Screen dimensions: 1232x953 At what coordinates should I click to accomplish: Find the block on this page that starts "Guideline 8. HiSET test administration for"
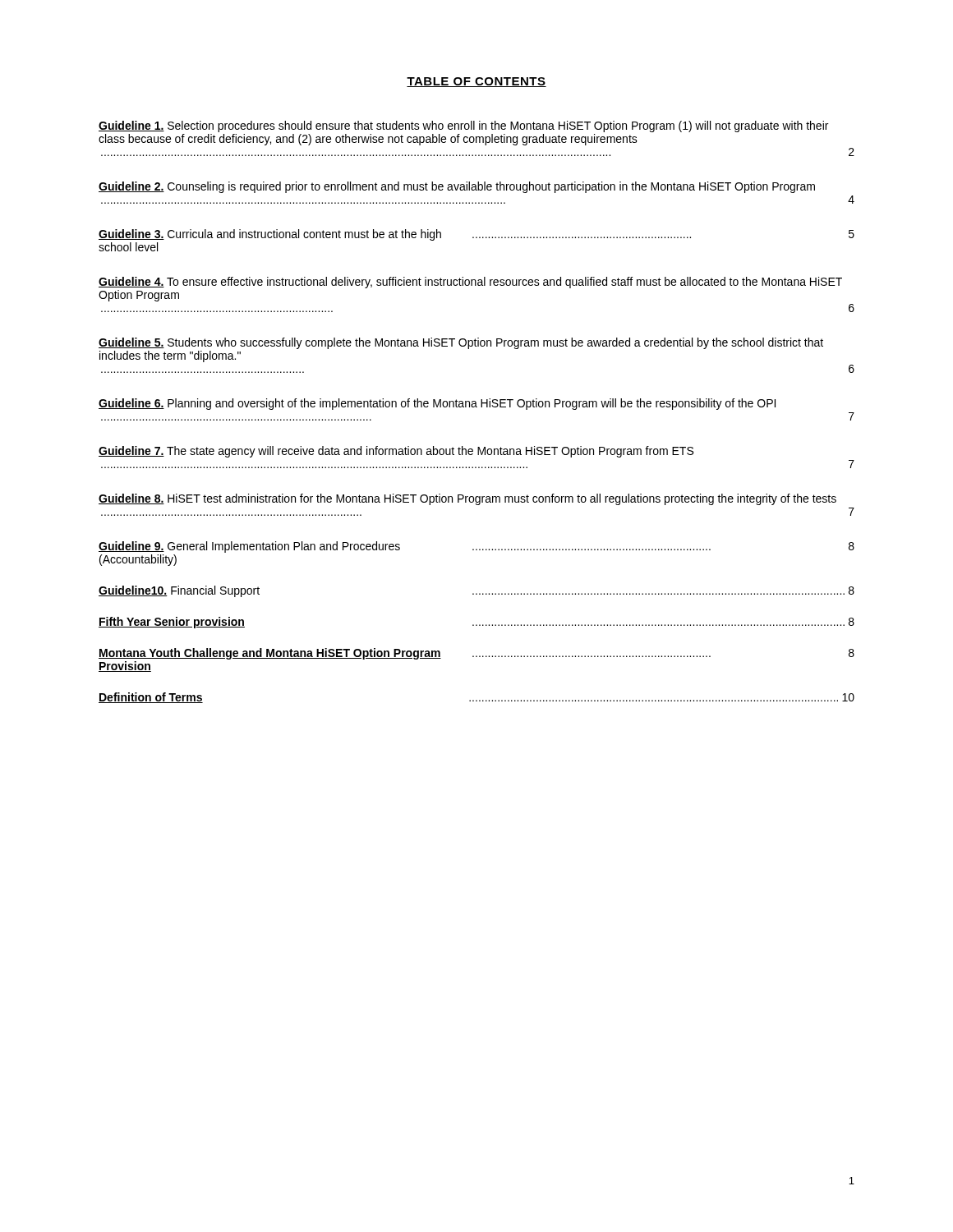point(476,505)
